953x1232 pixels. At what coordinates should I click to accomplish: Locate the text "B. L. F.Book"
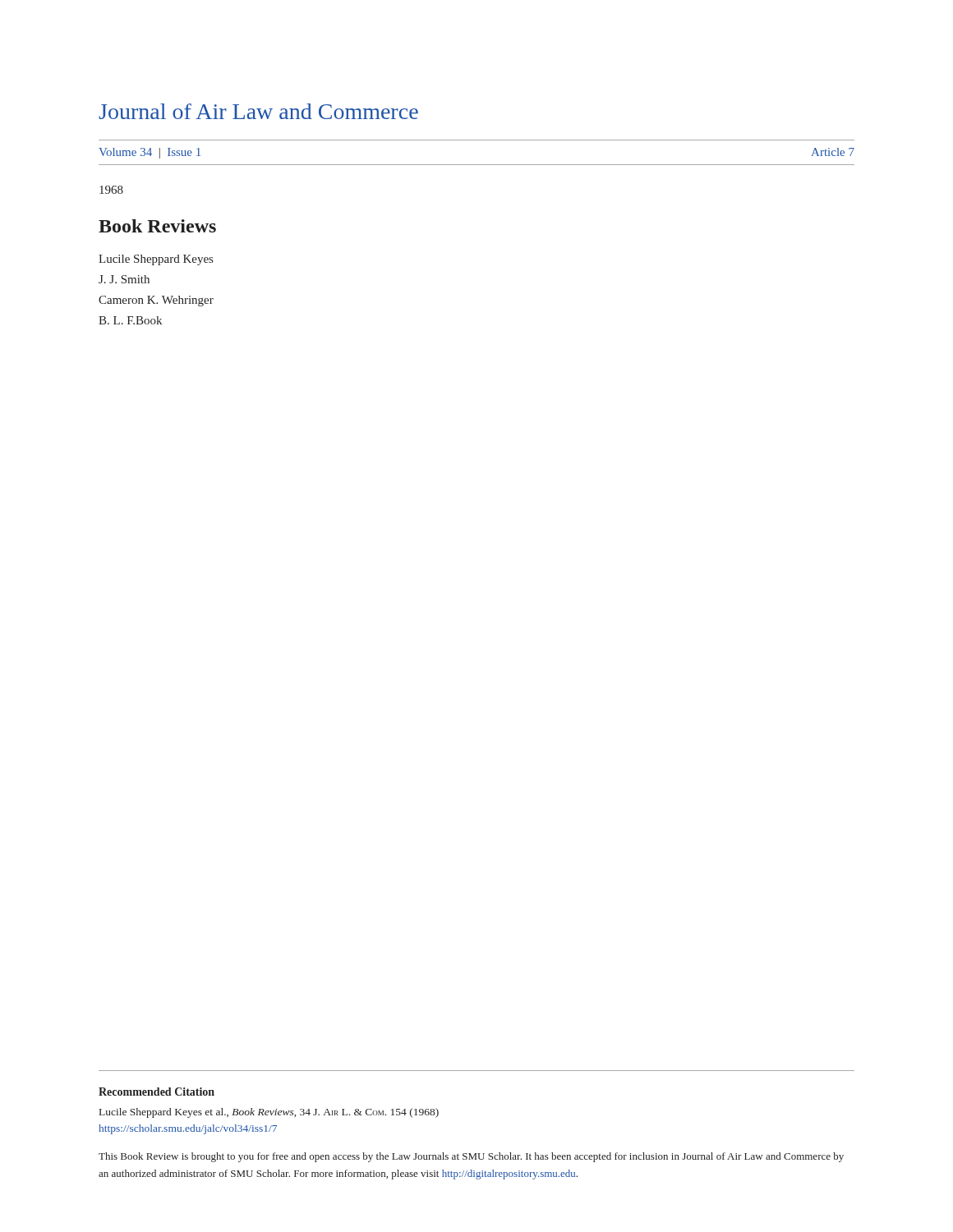click(x=130, y=320)
